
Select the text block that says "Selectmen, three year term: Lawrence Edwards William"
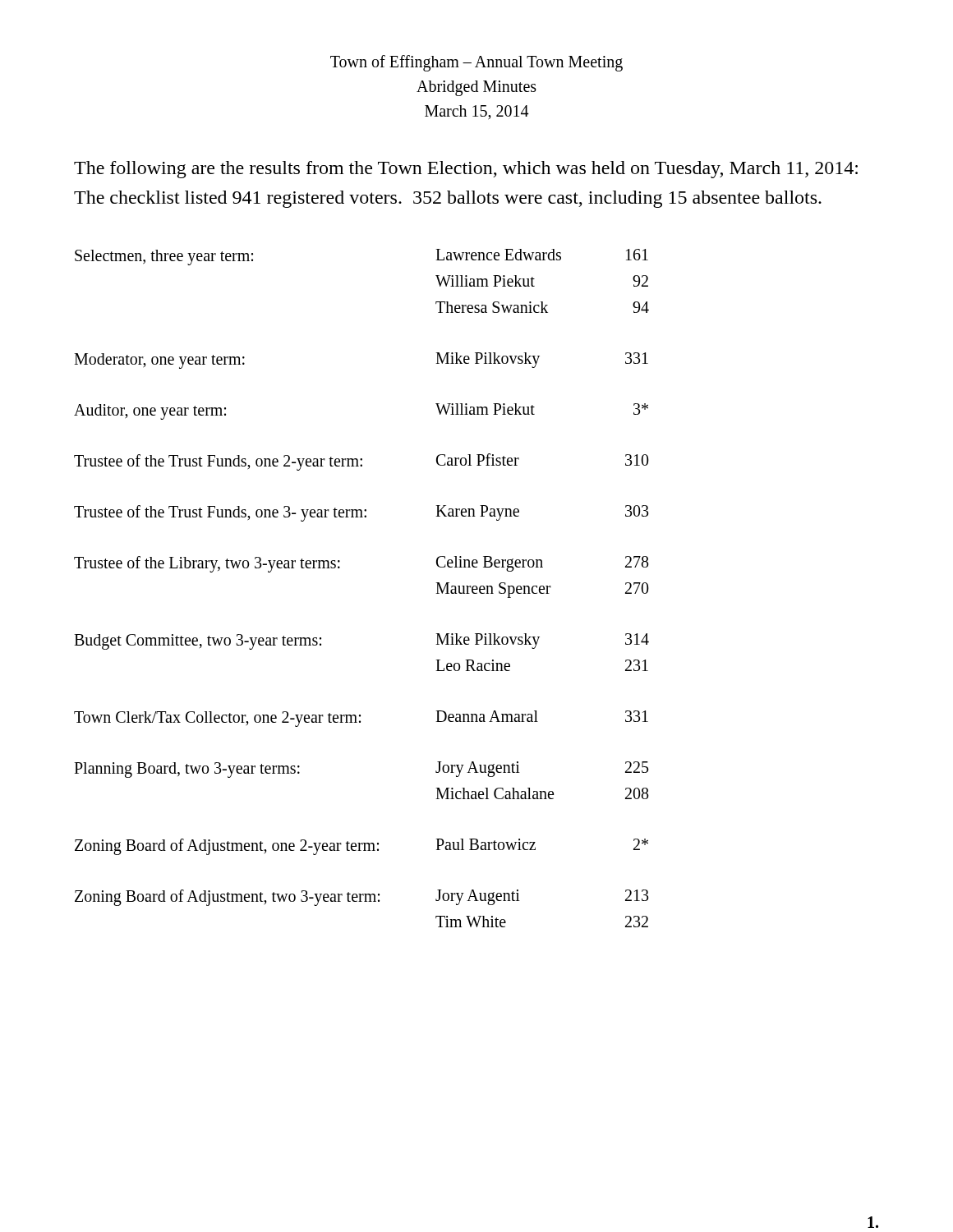click(162, 257)
